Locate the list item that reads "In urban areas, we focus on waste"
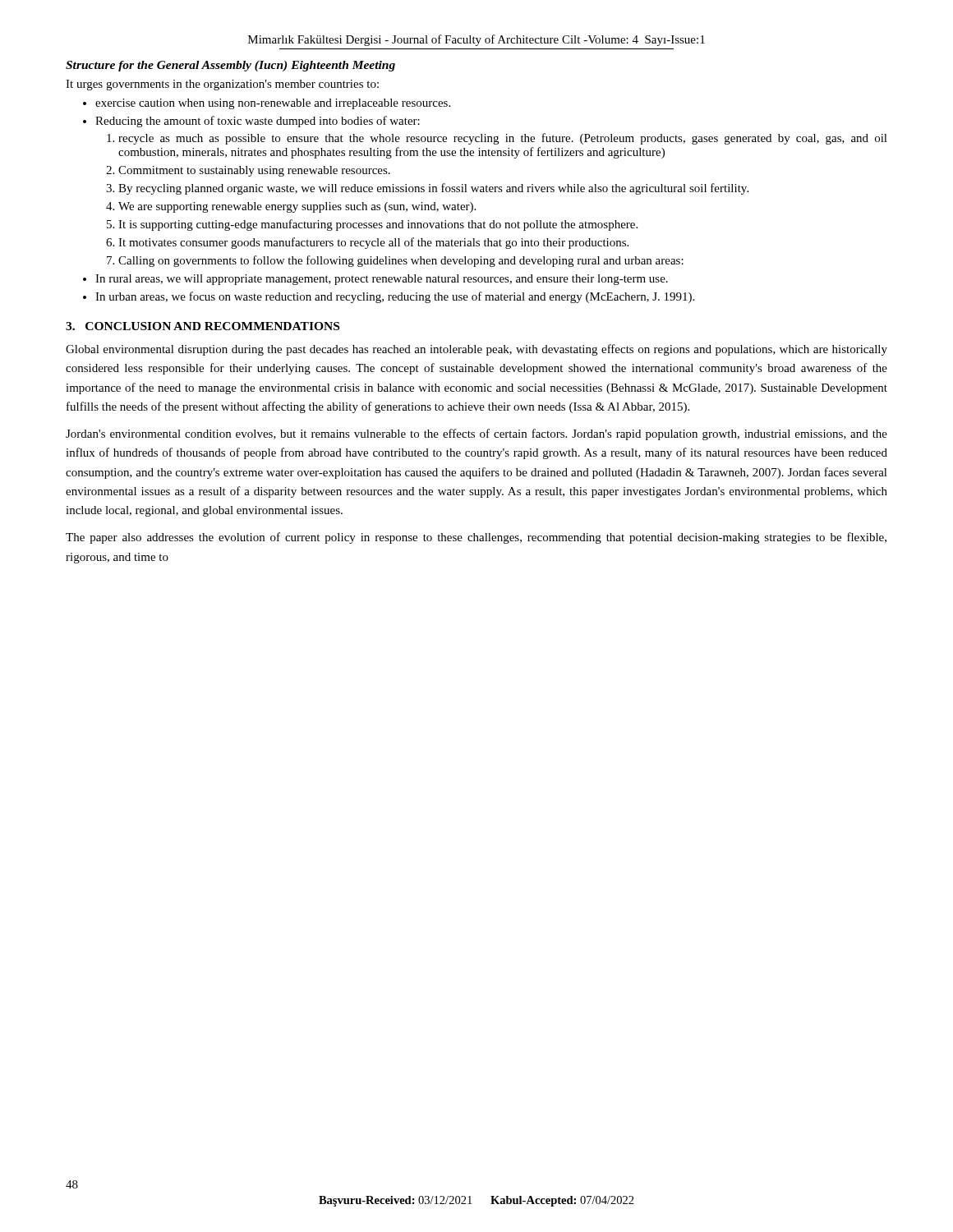The width and height of the screenshot is (953, 1232). click(x=395, y=296)
